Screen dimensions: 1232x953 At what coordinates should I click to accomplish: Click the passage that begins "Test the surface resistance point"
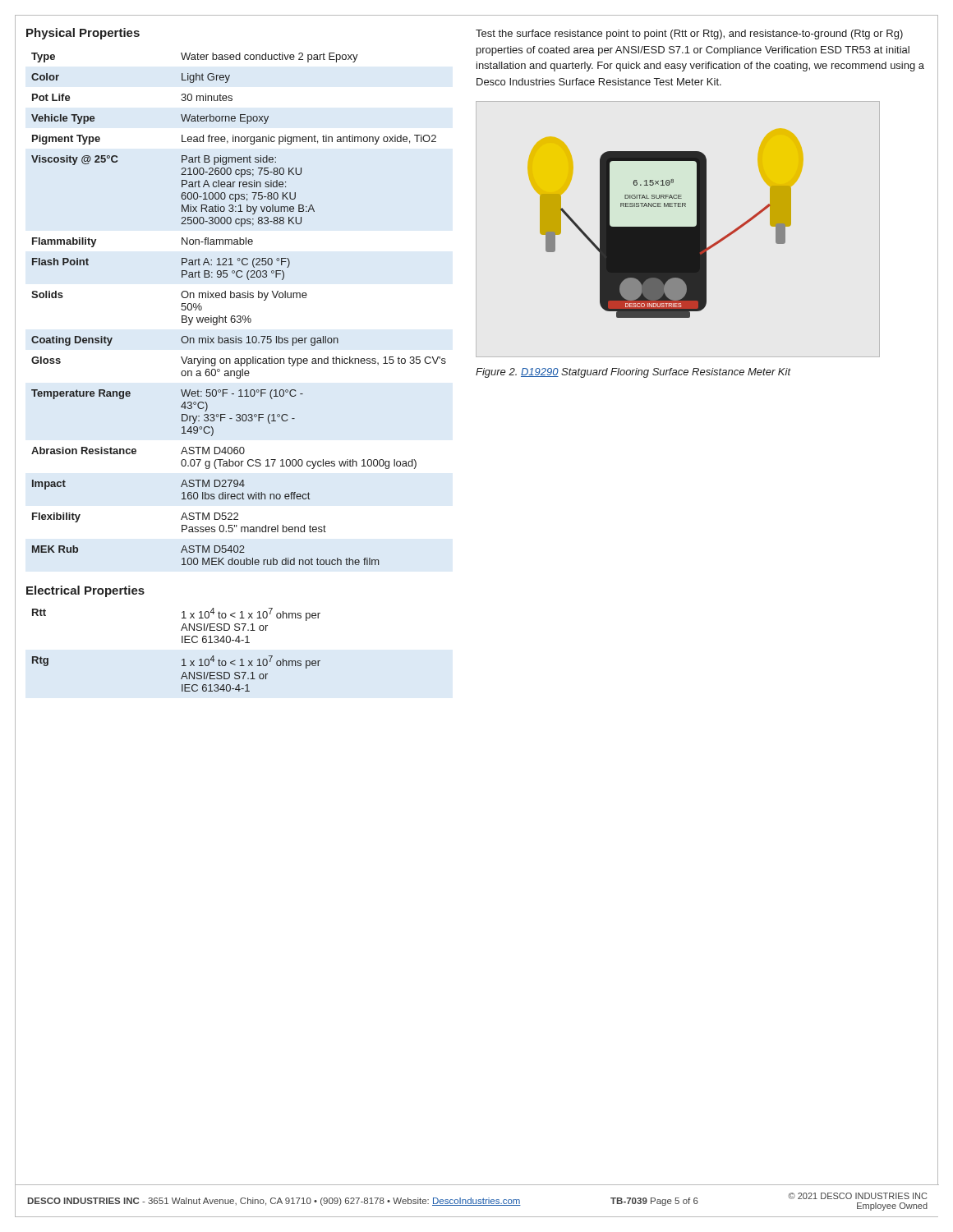(700, 57)
